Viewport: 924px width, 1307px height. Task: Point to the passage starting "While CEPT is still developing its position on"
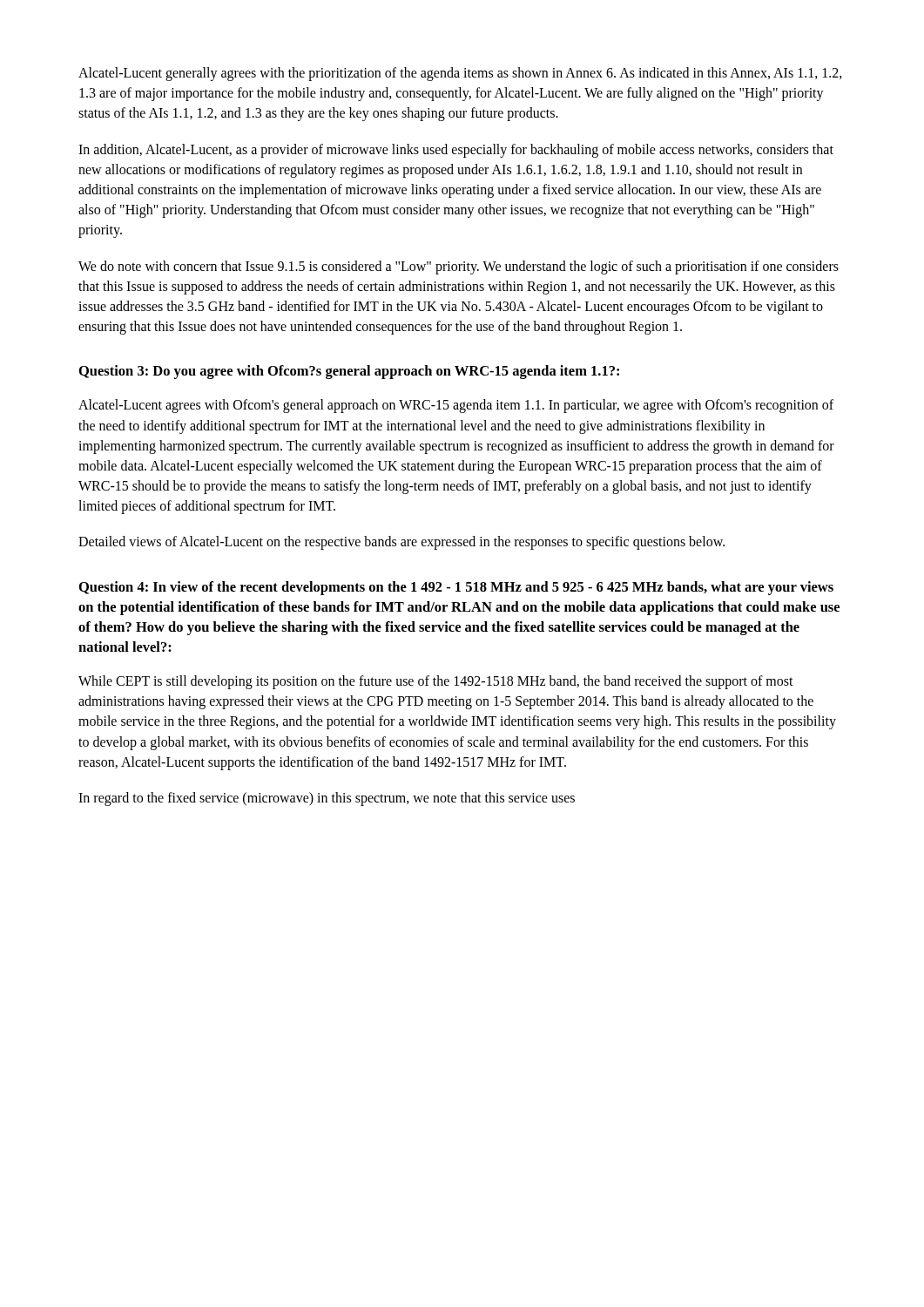click(x=457, y=721)
